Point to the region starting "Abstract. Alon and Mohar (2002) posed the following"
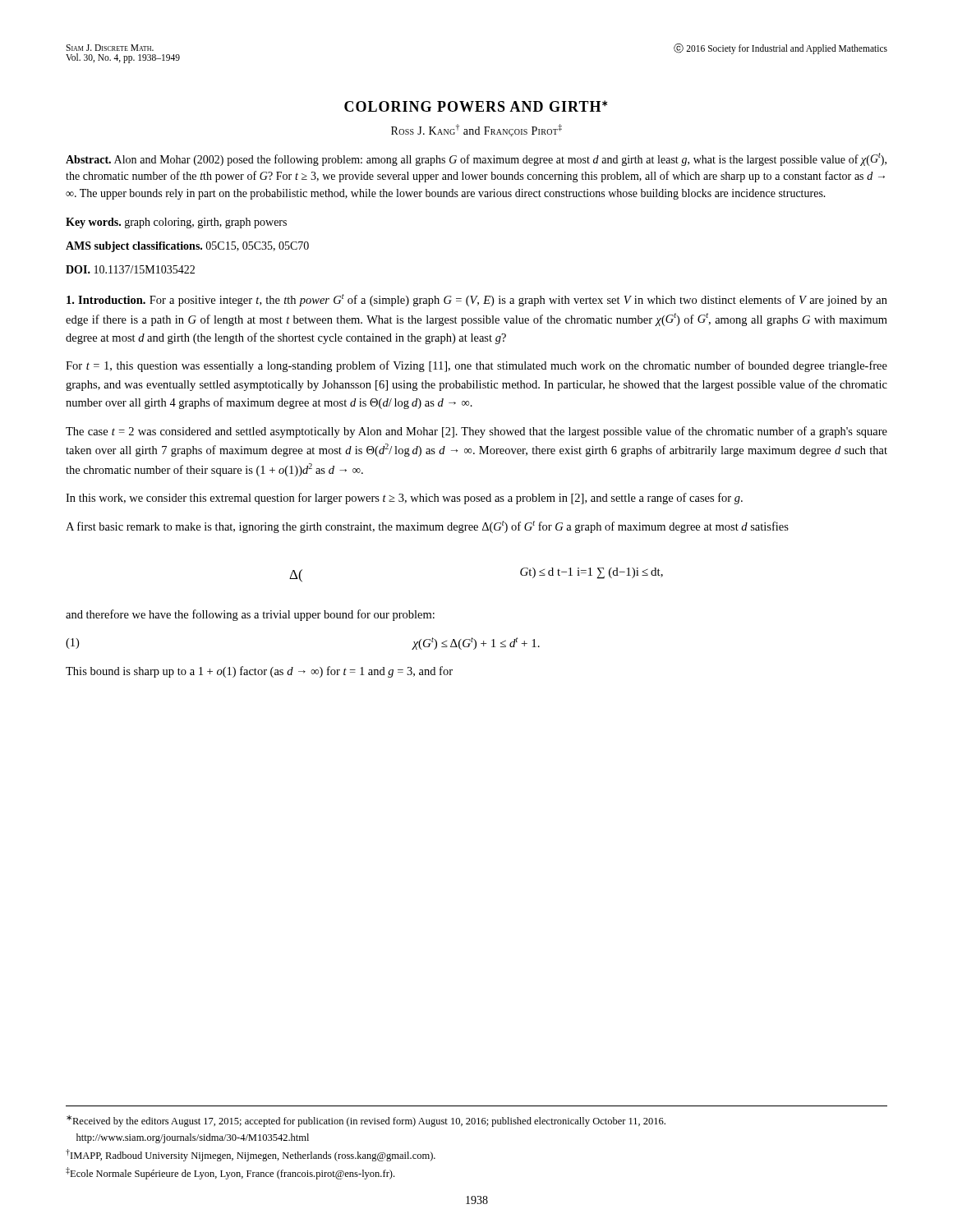The width and height of the screenshot is (953, 1232). 476,175
